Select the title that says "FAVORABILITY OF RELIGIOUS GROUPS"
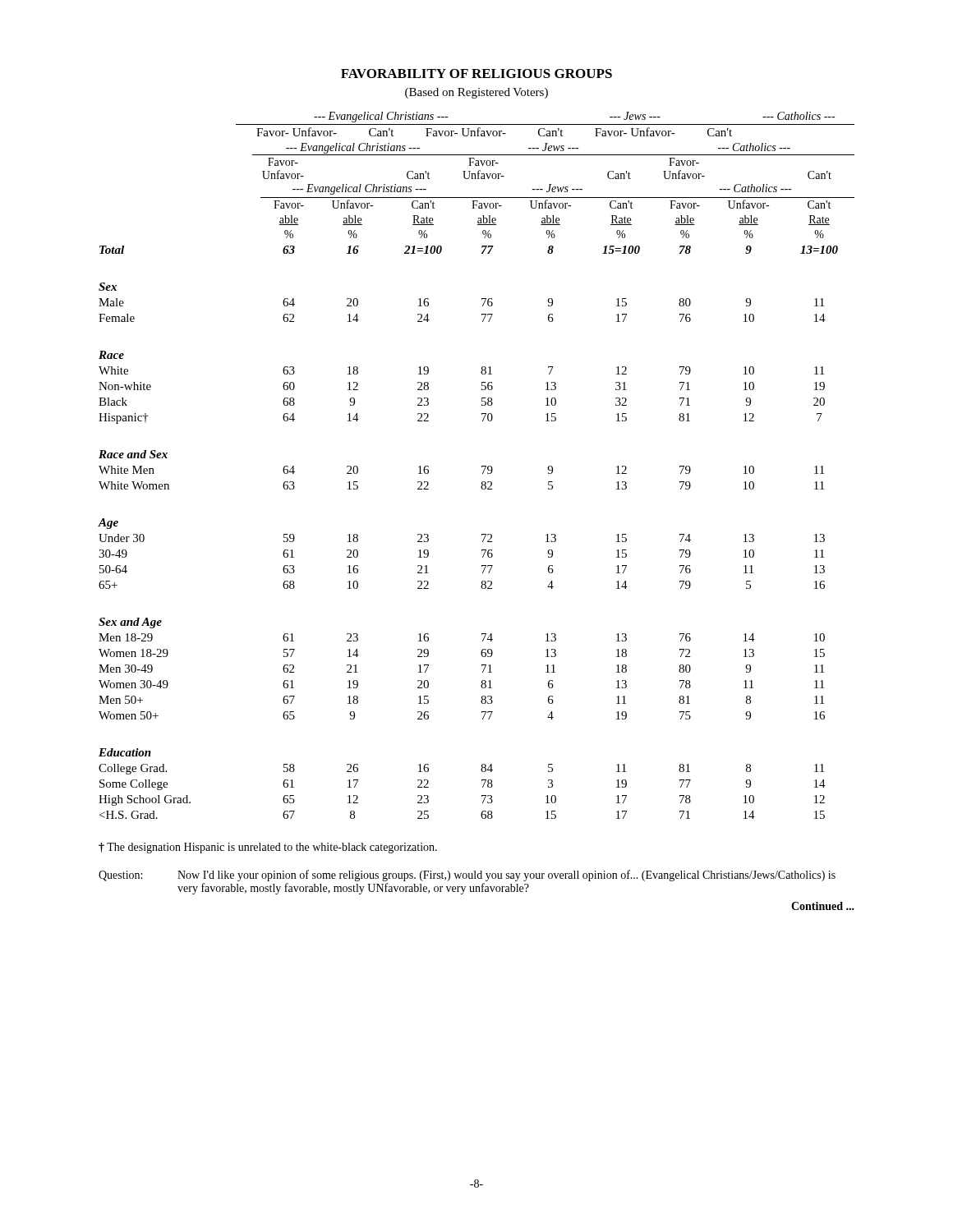 pyautogui.click(x=476, y=74)
